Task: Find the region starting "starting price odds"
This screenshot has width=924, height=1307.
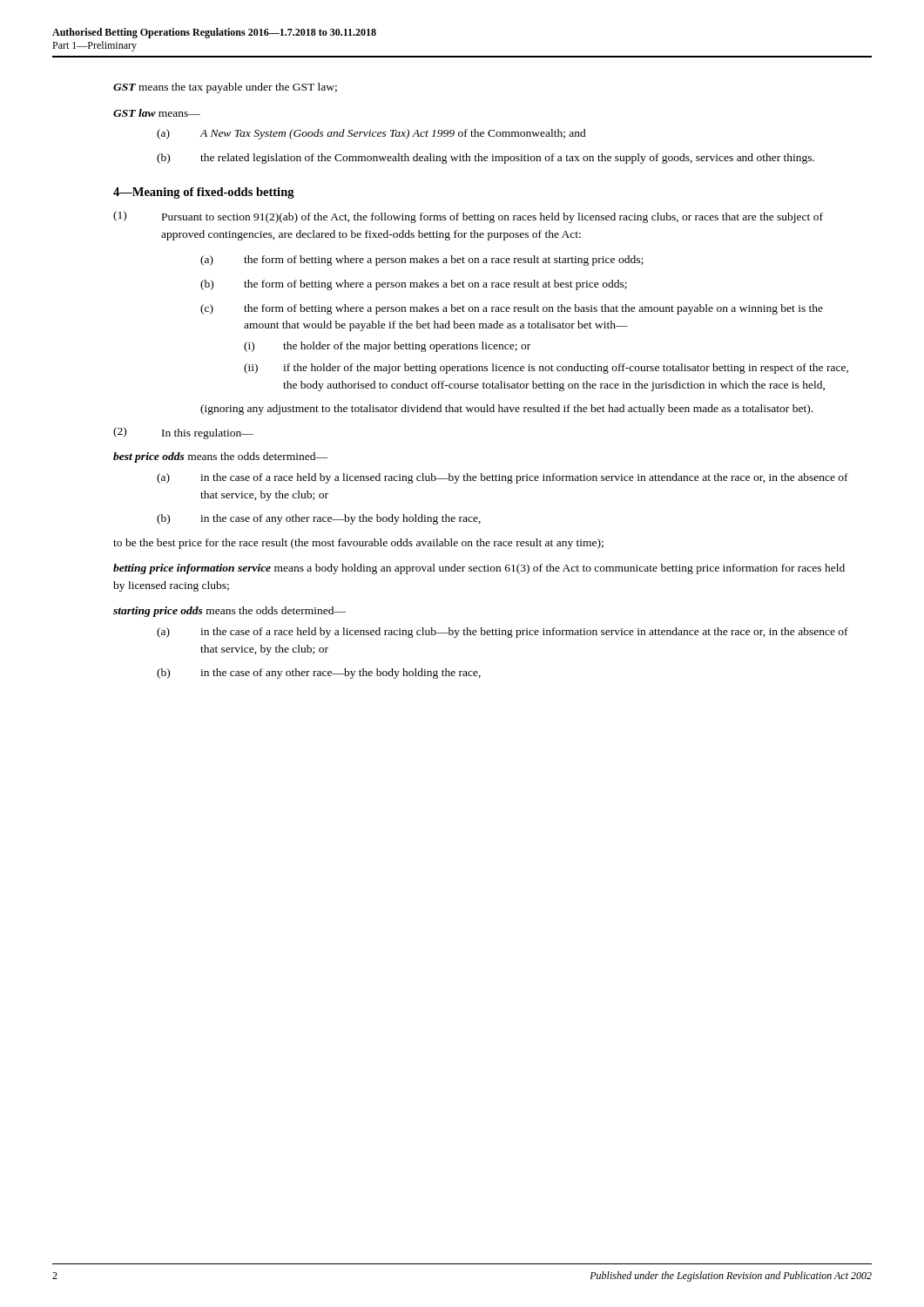Action: point(229,611)
